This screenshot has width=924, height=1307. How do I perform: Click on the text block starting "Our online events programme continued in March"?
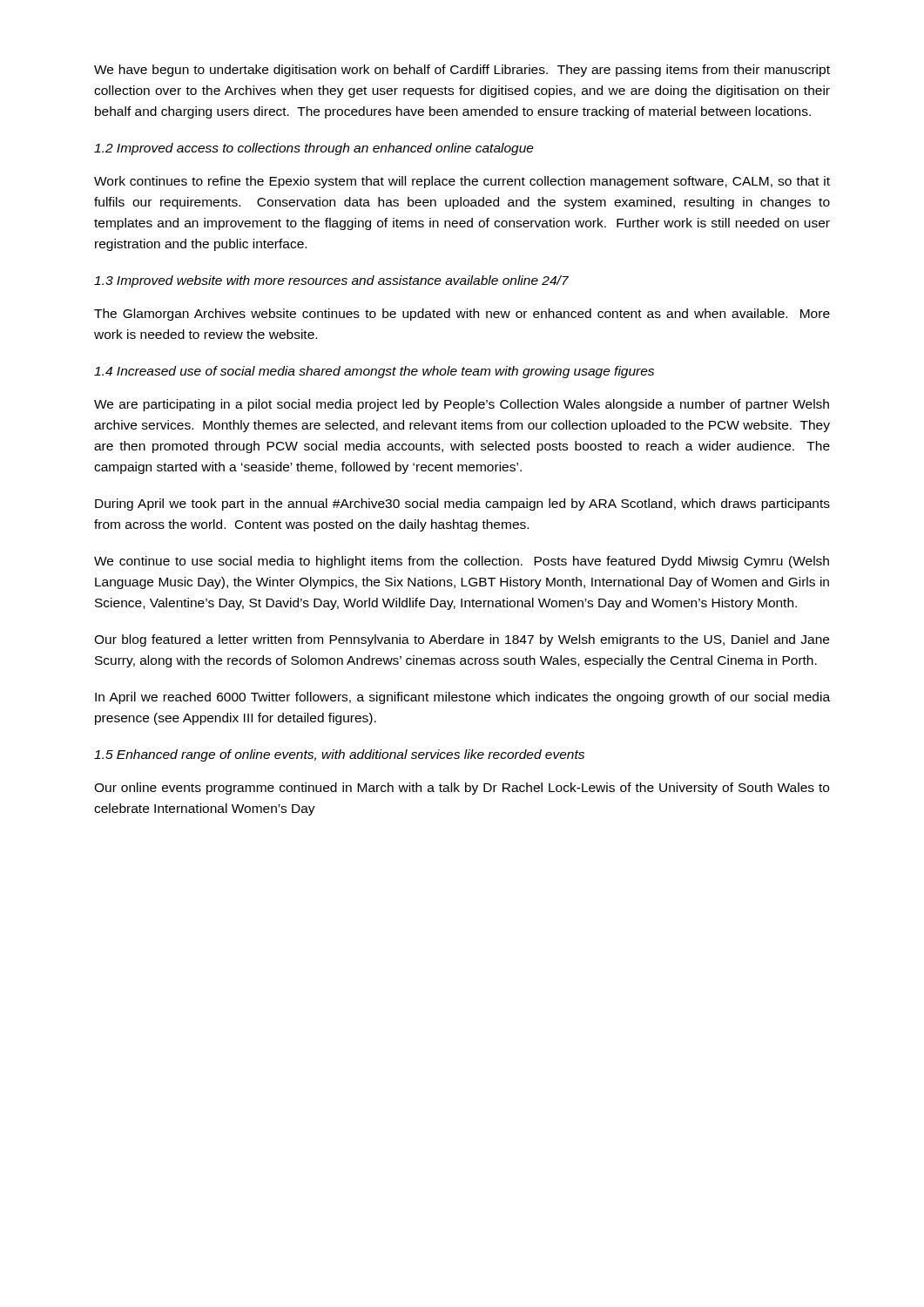(x=462, y=799)
